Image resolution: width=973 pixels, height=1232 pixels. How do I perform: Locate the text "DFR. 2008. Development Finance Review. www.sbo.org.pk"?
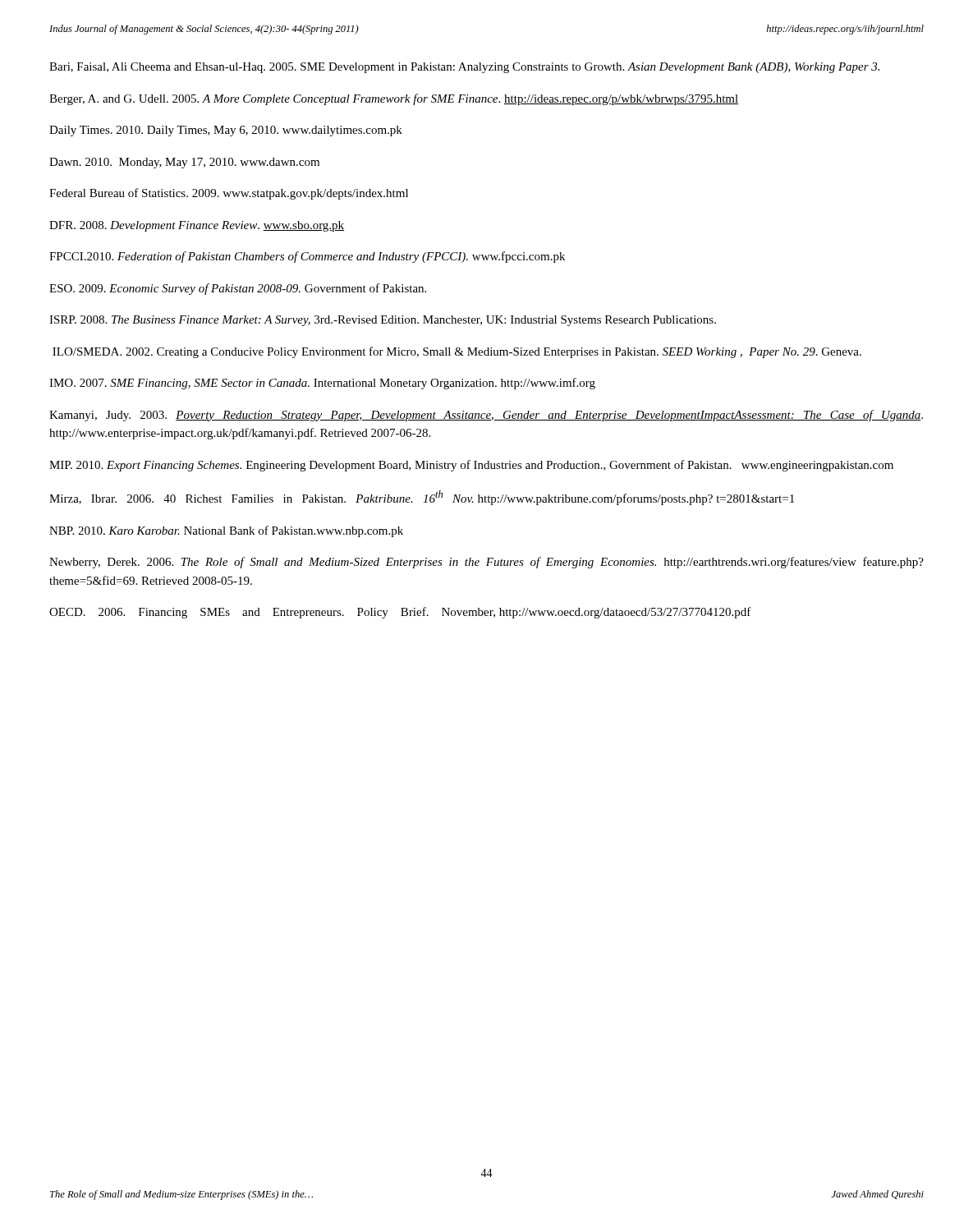click(x=197, y=225)
